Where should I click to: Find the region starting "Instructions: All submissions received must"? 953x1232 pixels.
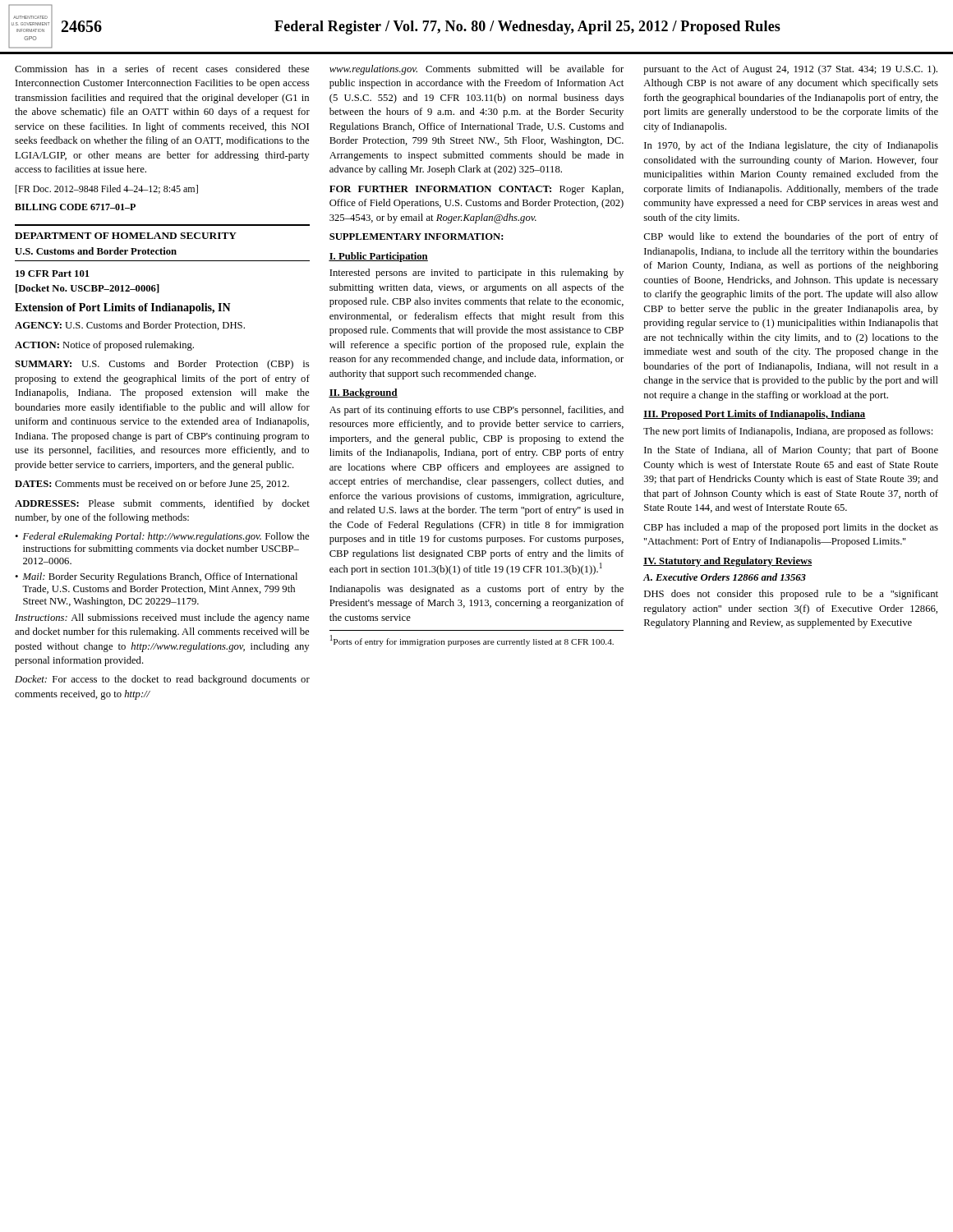point(162,656)
